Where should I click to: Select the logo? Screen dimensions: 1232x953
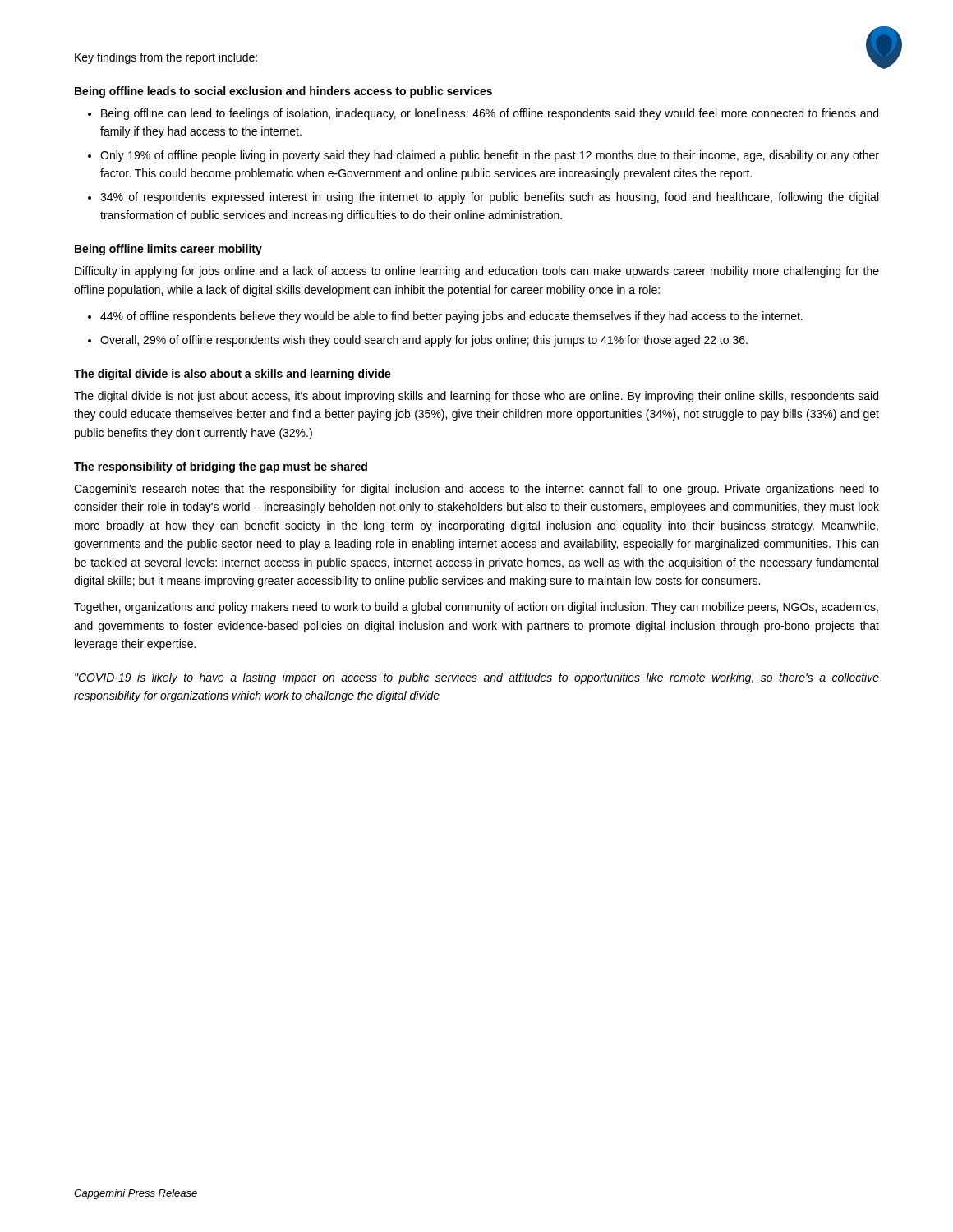coord(884,48)
